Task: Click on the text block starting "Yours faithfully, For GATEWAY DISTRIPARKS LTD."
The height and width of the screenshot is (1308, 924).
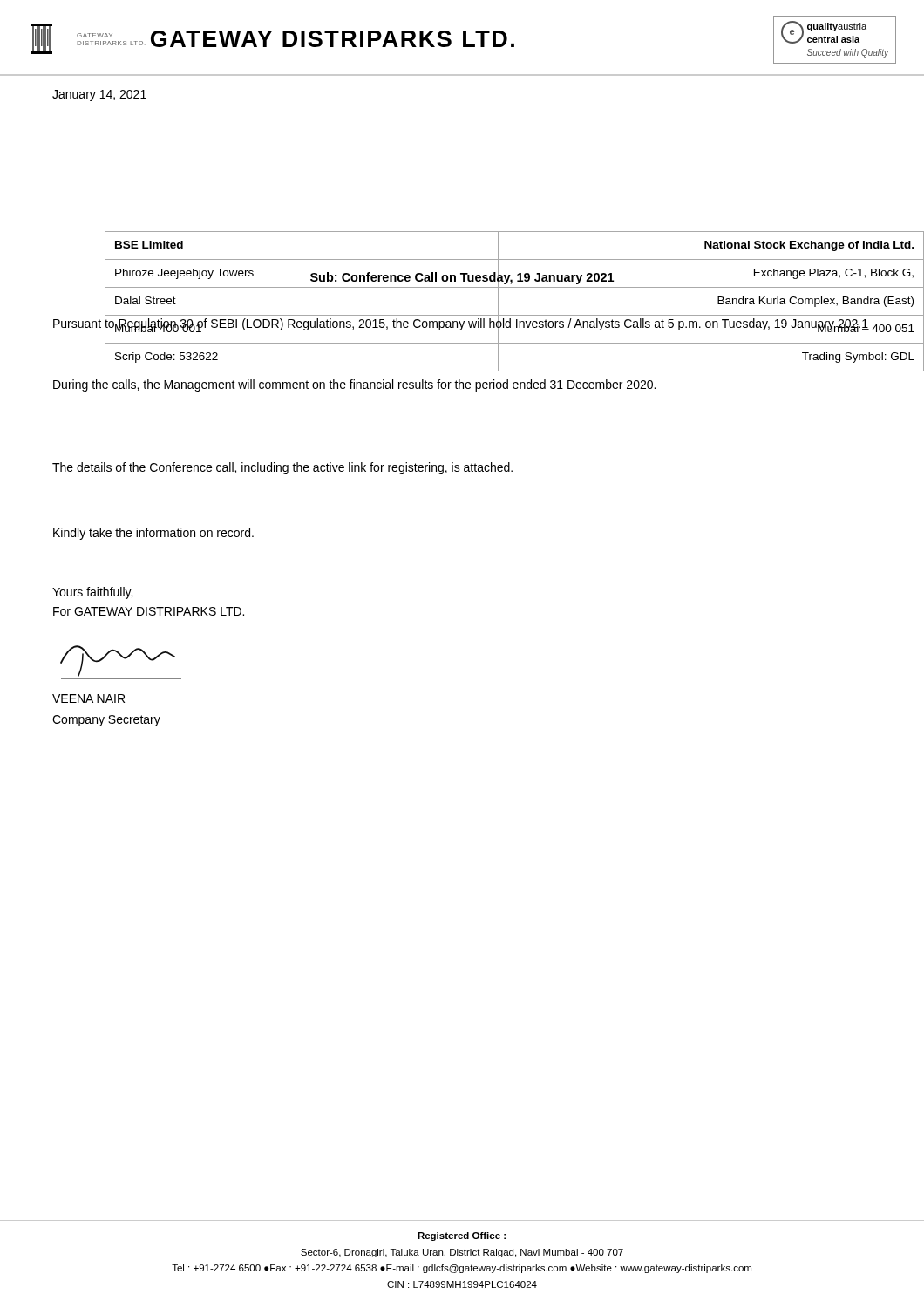Action: point(149,602)
